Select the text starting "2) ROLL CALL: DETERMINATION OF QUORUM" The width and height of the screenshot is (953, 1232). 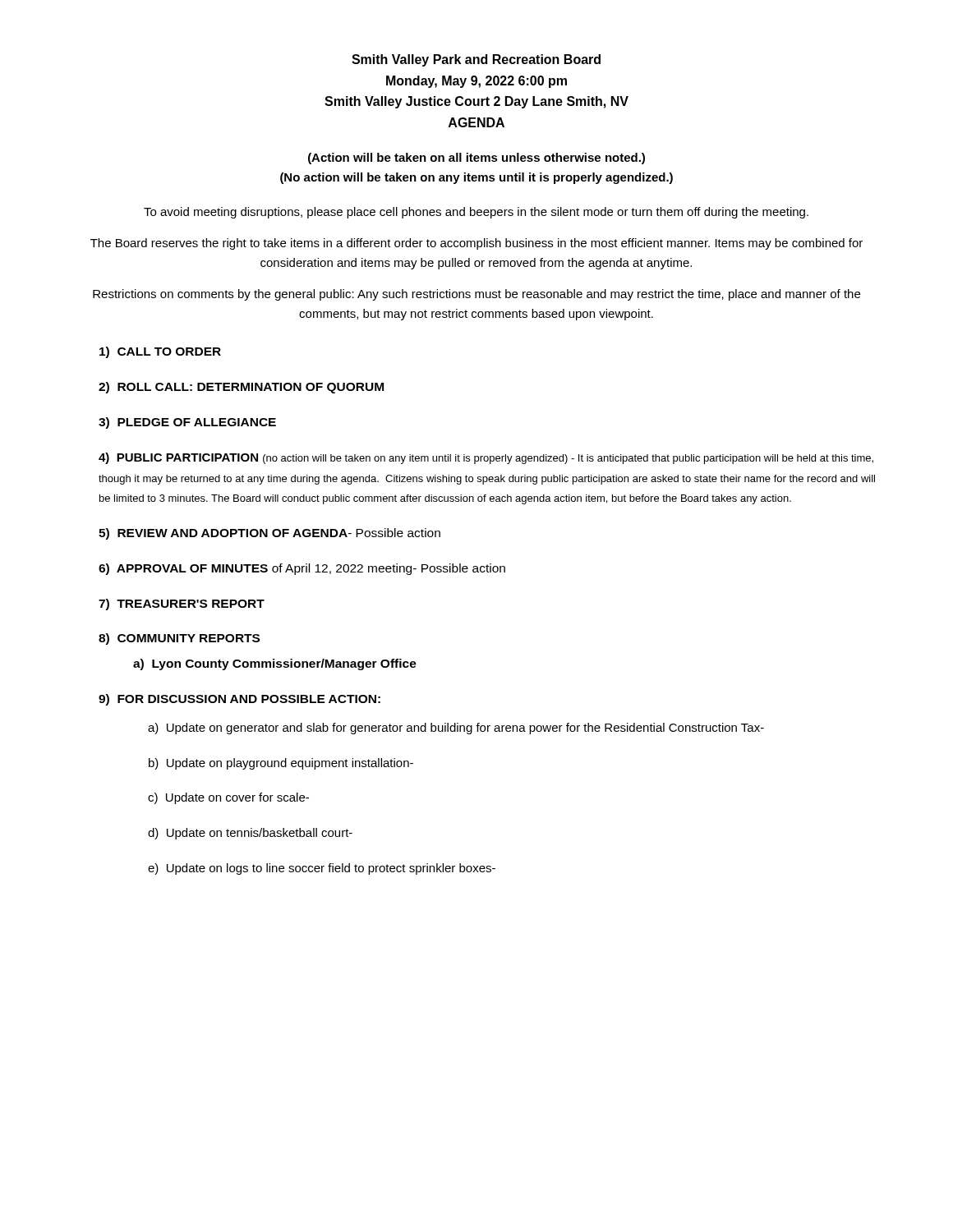click(x=242, y=387)
